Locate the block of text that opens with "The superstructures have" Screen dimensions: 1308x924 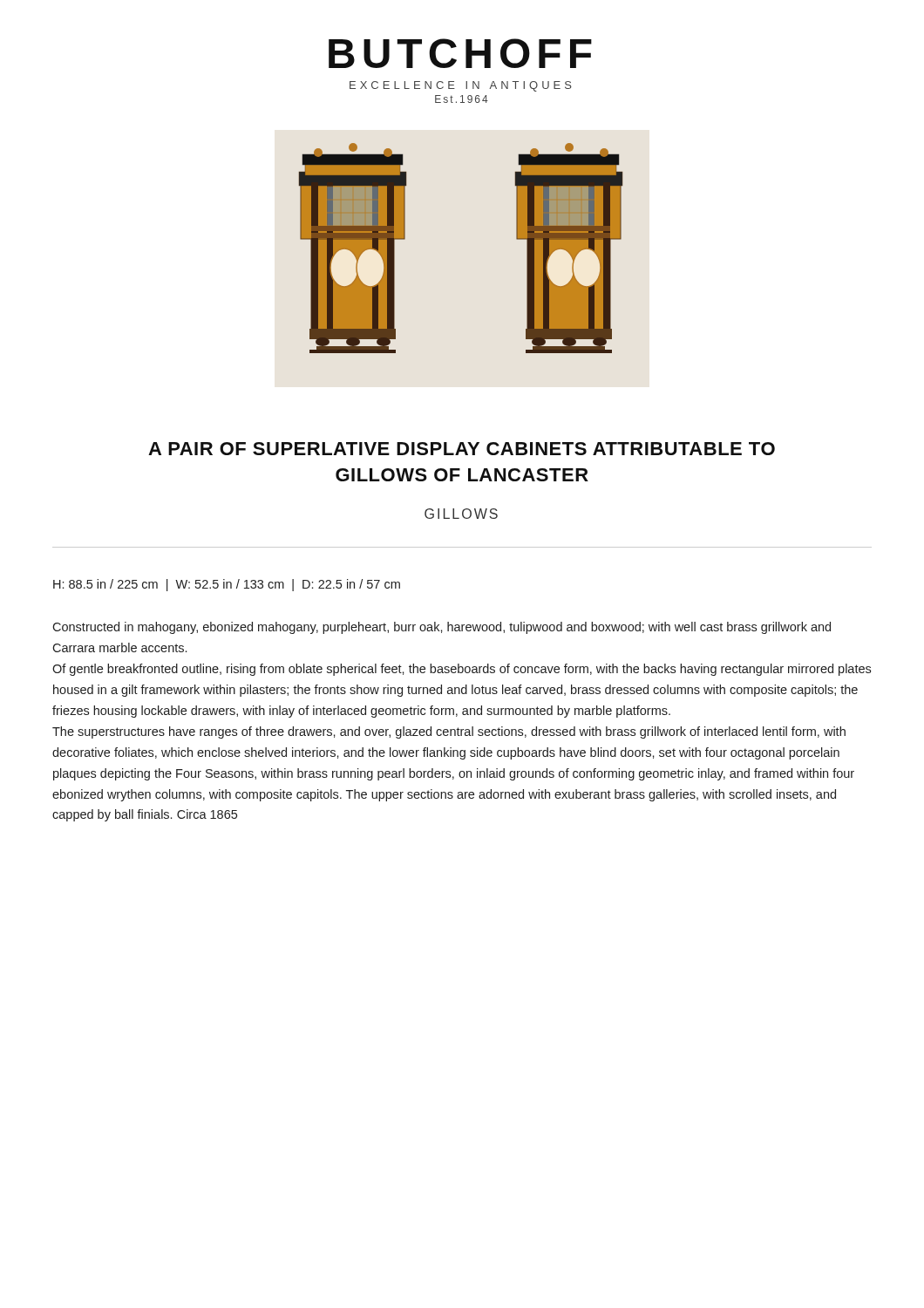pos(462,774)
